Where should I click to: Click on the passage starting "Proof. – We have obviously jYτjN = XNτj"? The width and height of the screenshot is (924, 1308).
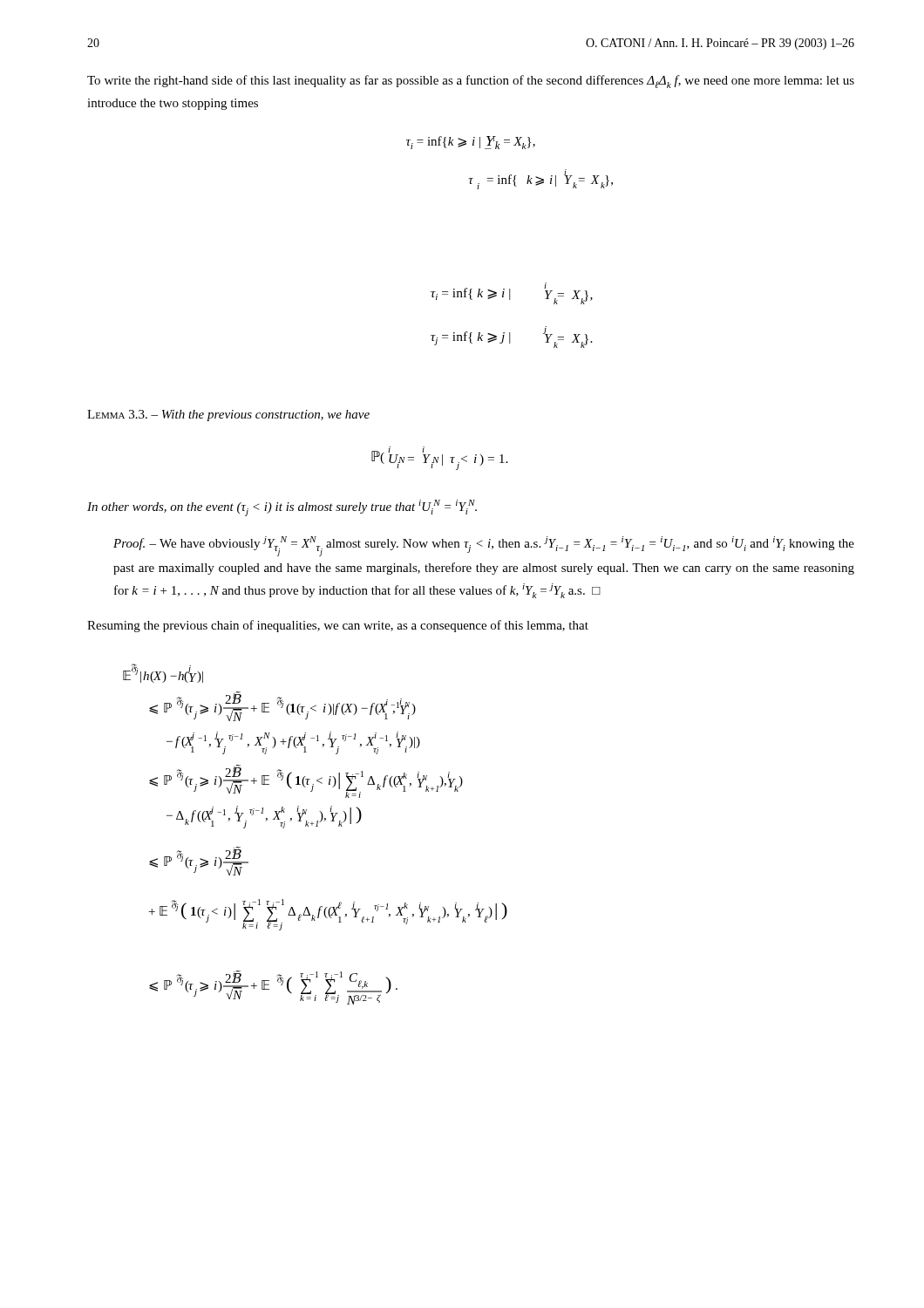point(484,567)
